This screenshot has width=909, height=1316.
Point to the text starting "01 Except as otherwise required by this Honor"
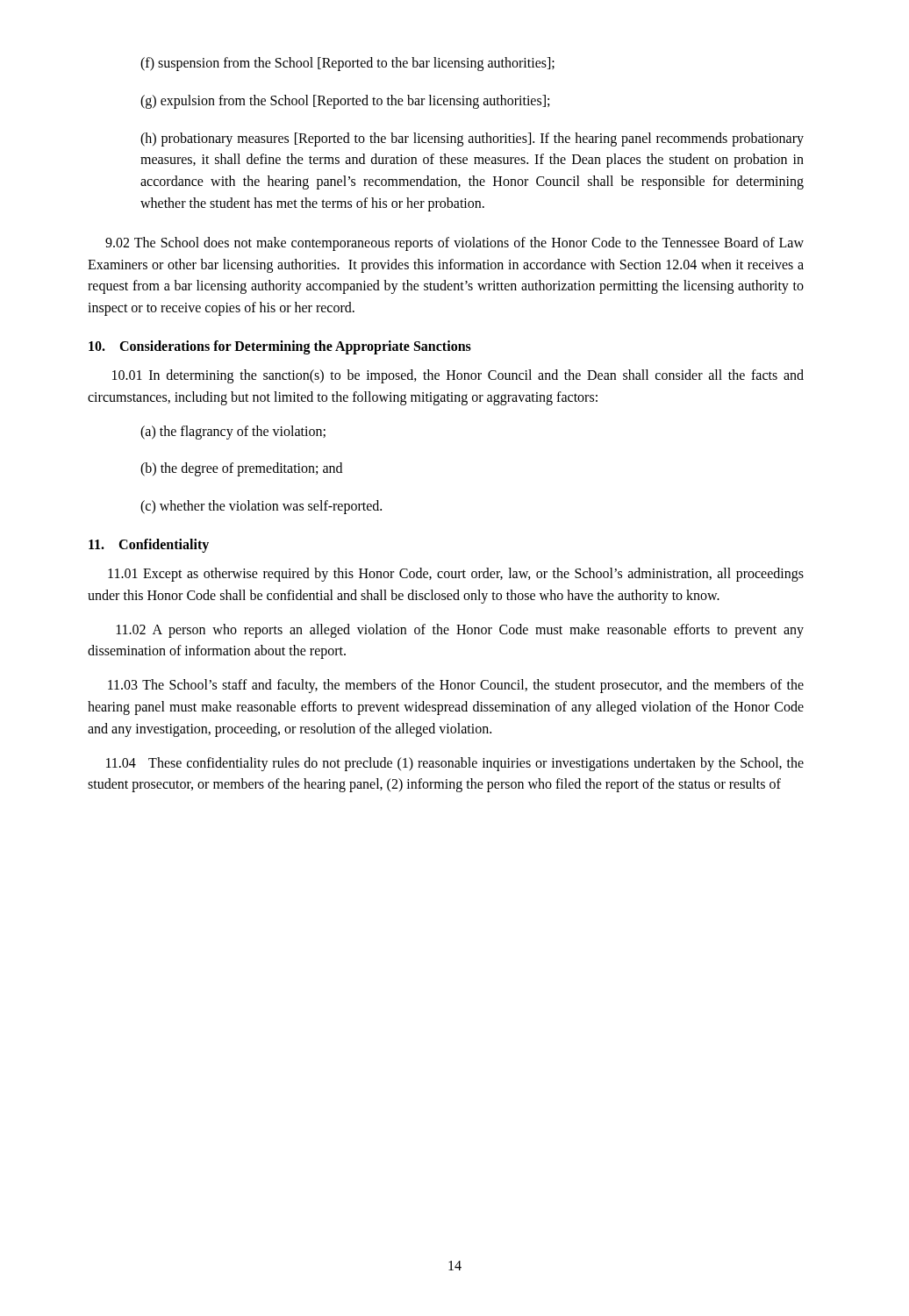point(446,585)
